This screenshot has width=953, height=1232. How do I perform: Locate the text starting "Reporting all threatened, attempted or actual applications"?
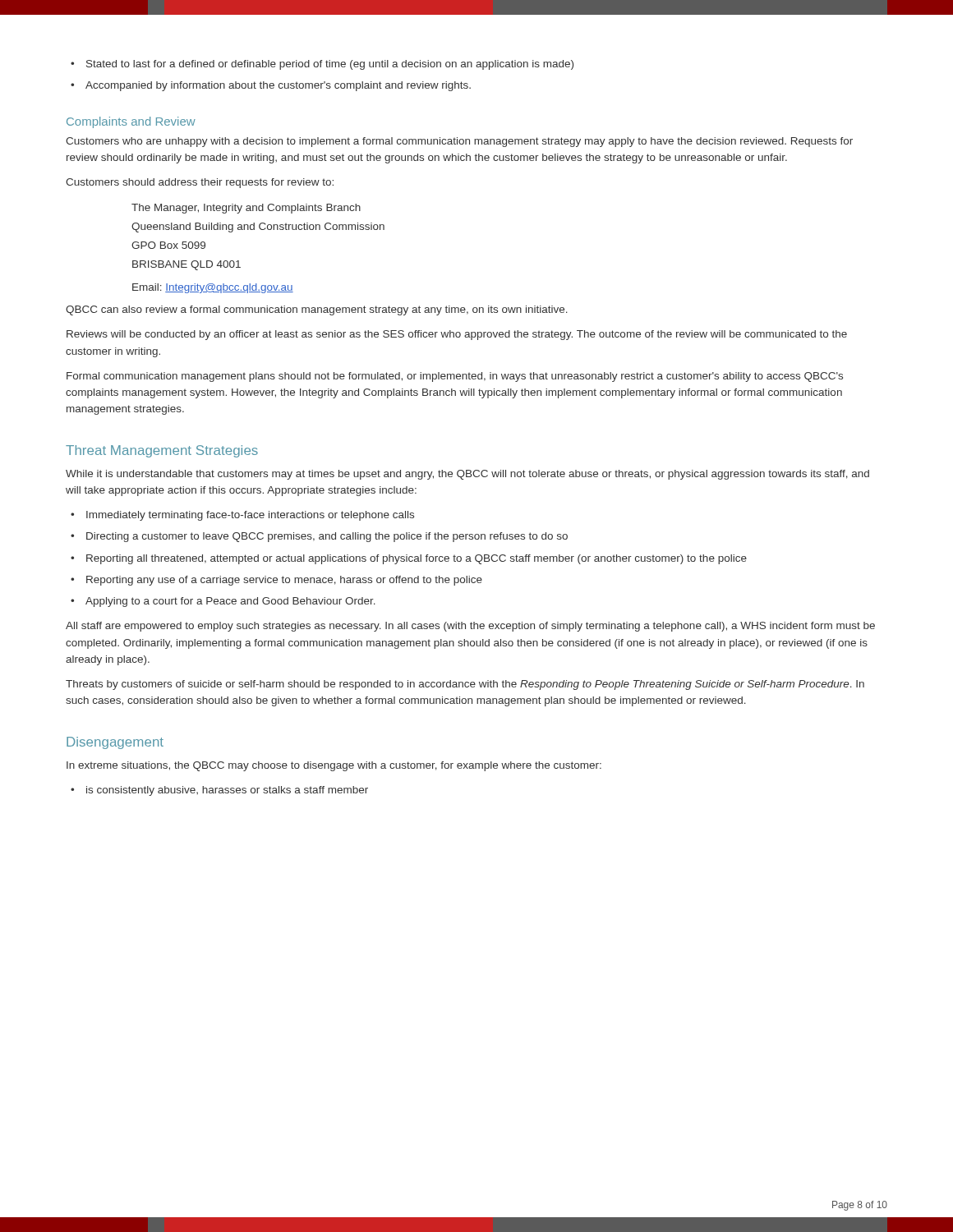[476, 558]
